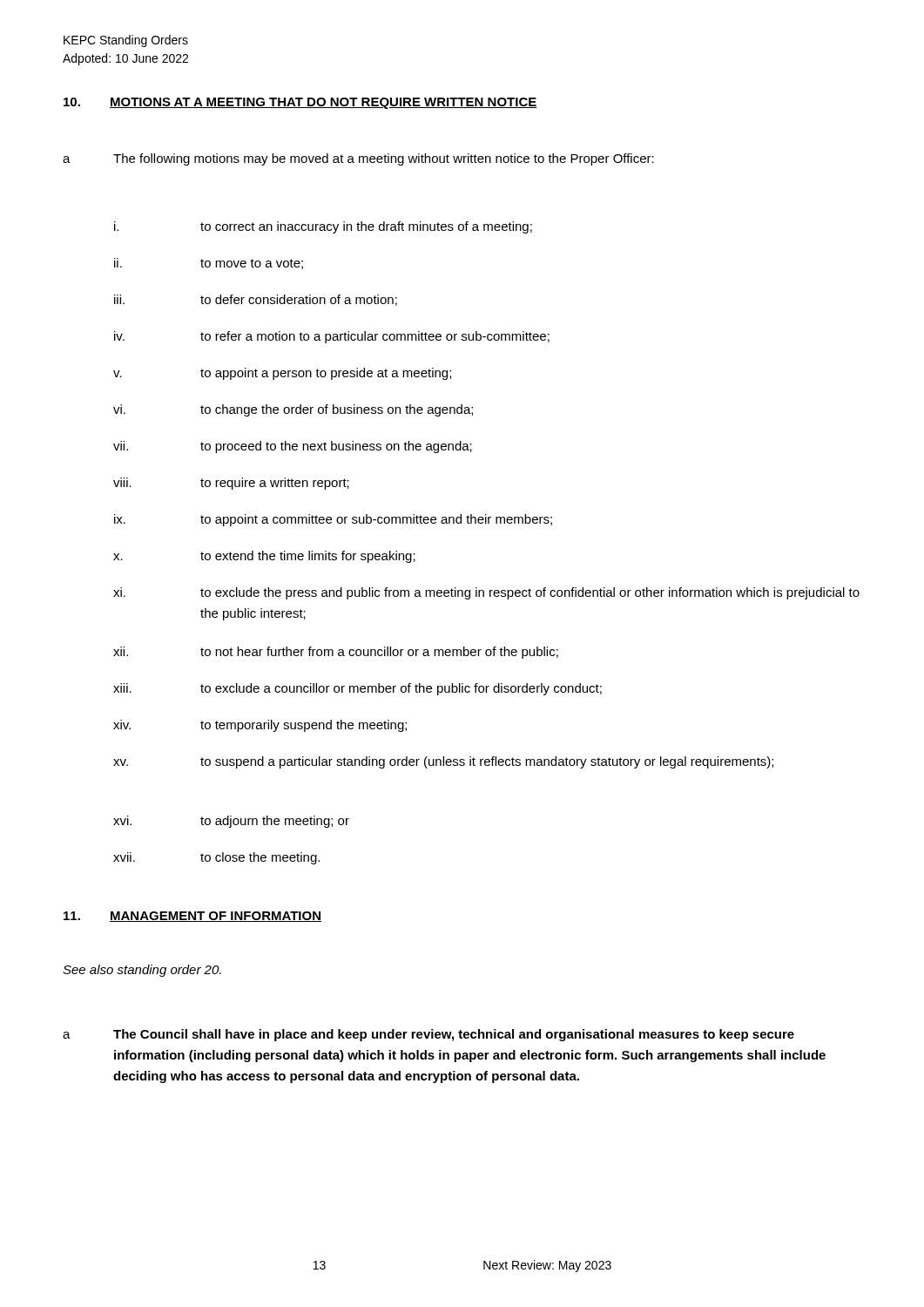Point to the block beginning "a The following motions may"

click(359, 159)
